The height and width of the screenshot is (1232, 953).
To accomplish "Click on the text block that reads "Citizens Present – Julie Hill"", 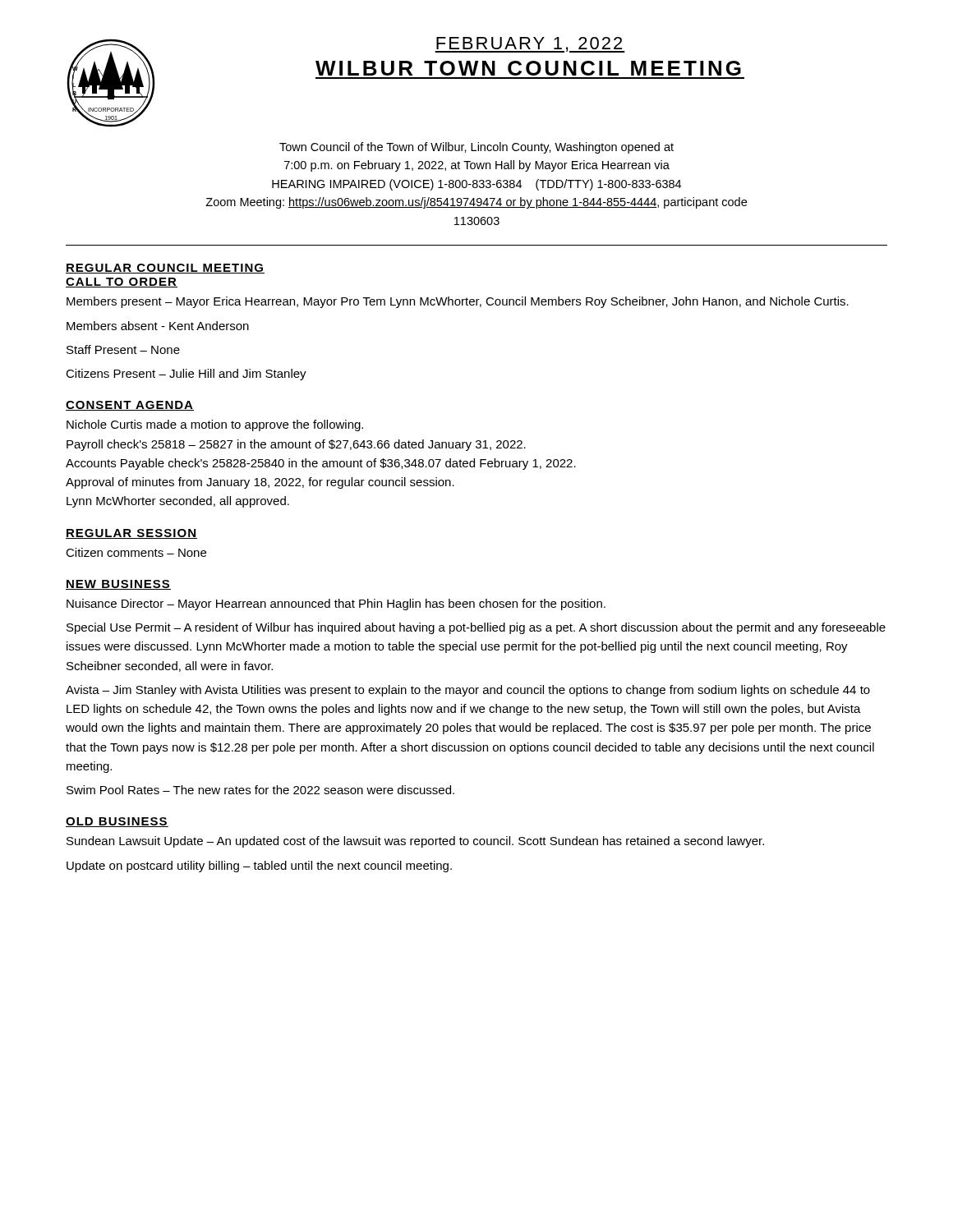I will click(x=186, y=373).
